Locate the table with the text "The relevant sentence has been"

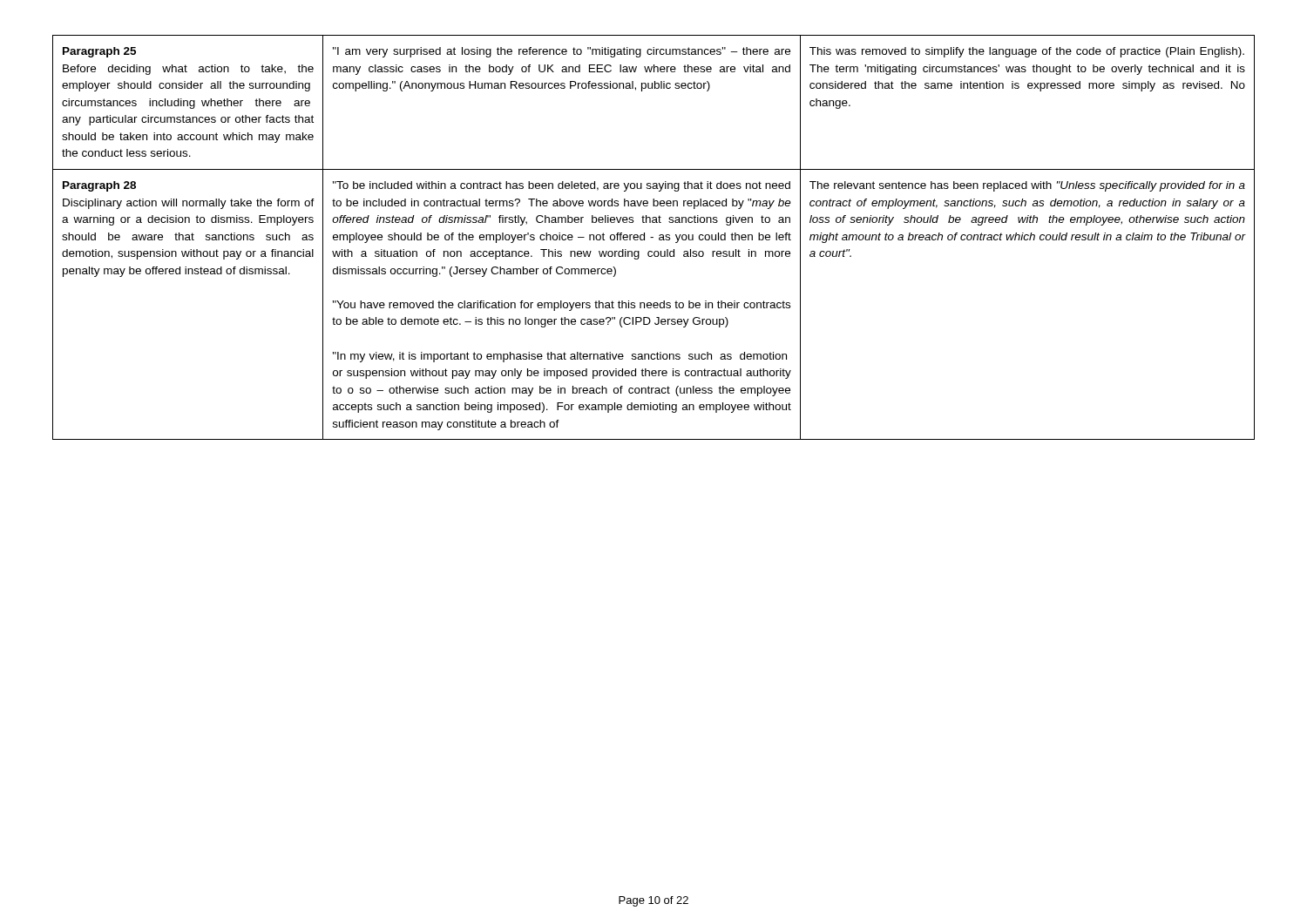[x=654, y=237]
